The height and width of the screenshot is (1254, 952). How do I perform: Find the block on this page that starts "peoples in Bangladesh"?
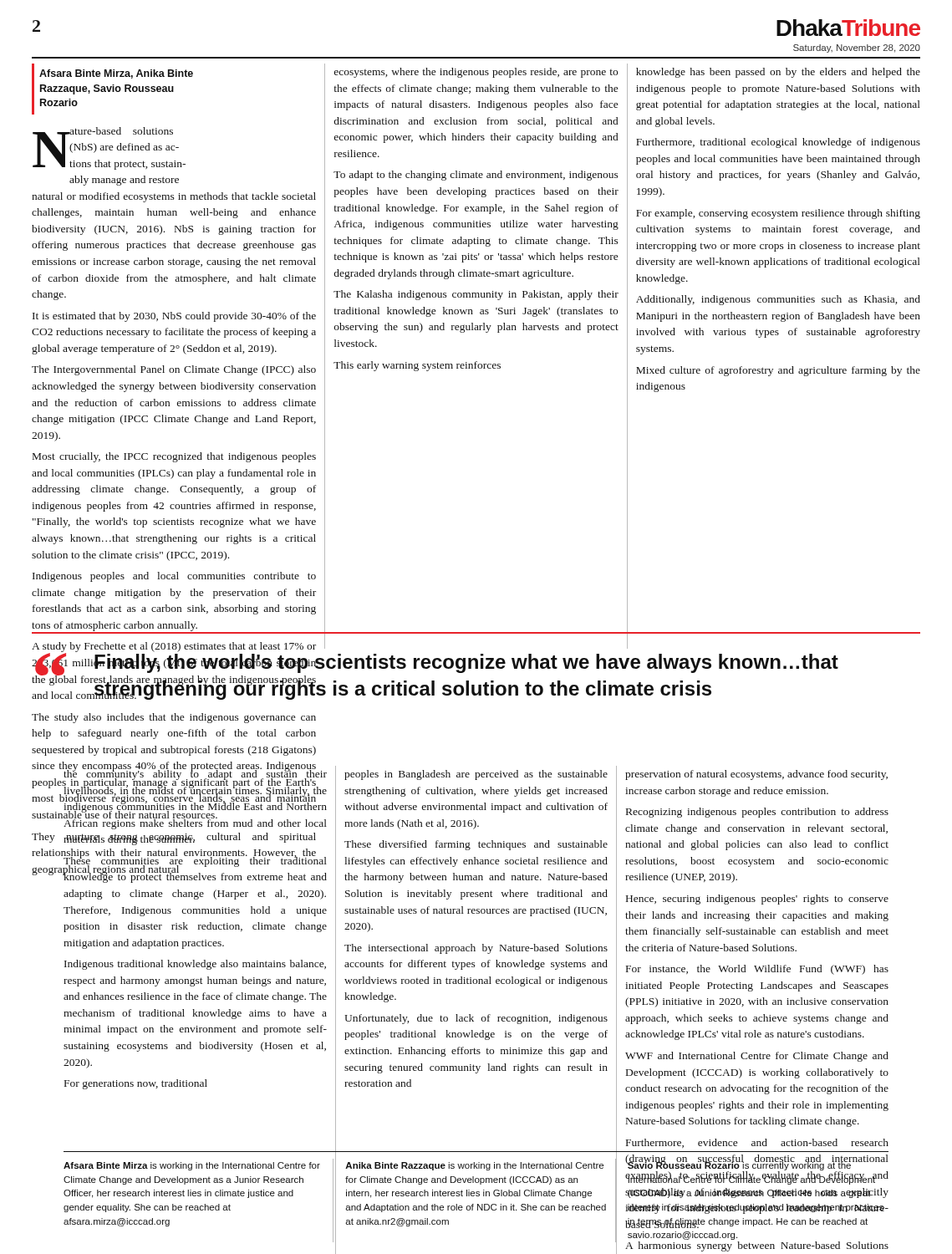coord(476,775)
